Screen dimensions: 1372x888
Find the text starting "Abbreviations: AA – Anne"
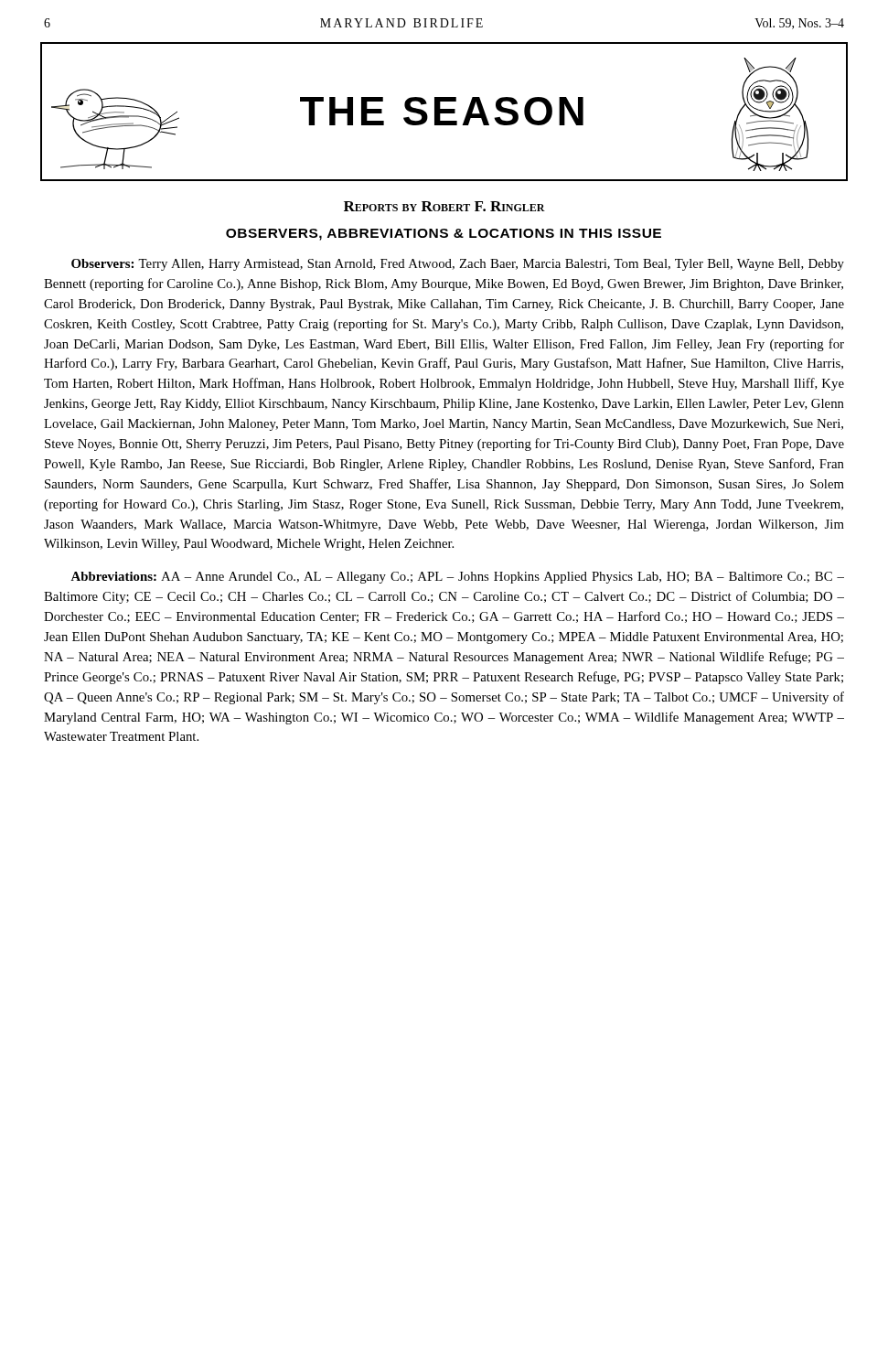tap(444, 657)
